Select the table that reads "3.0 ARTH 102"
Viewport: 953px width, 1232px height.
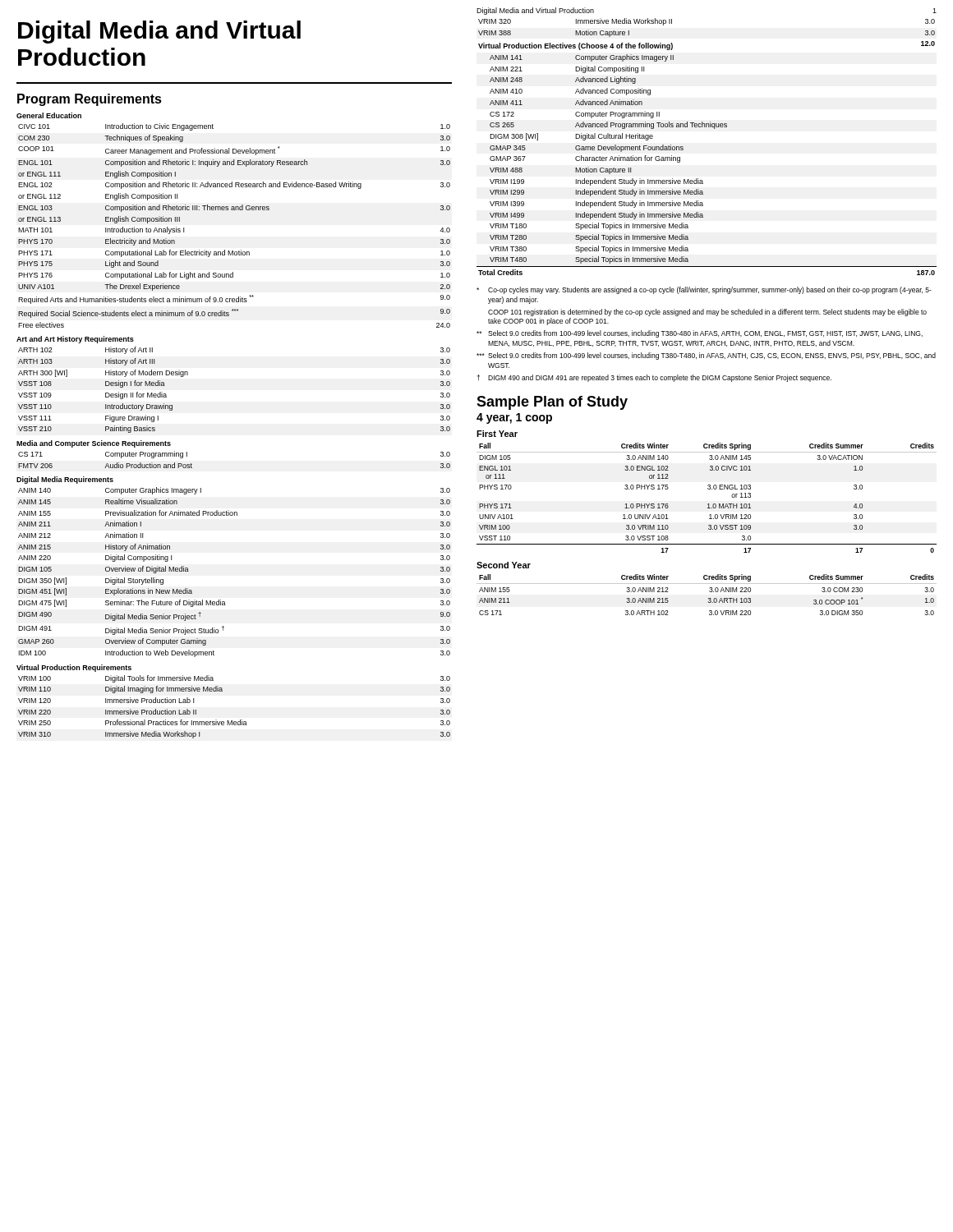[x=707, y=595]
